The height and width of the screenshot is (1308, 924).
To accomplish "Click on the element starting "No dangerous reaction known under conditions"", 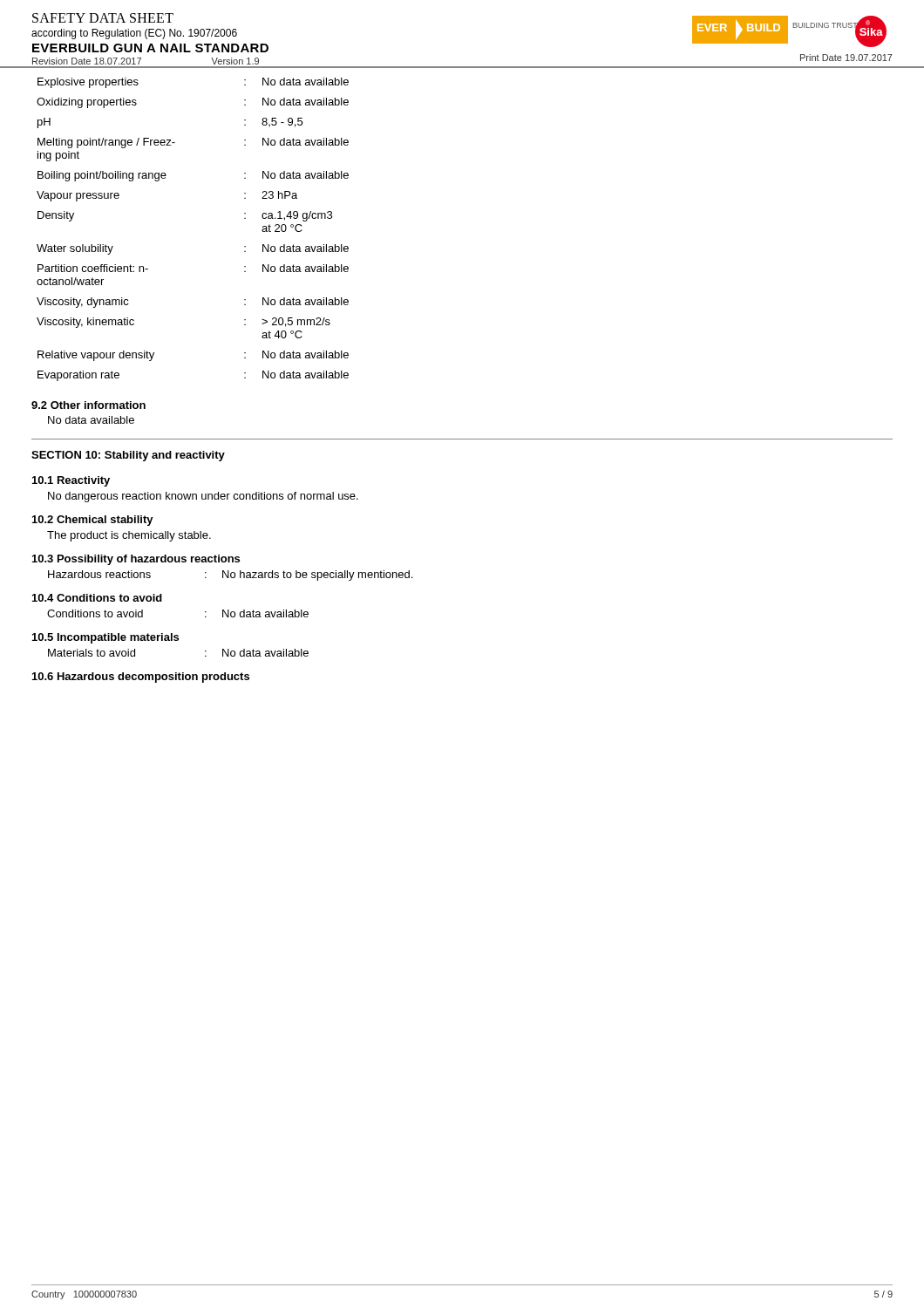I will coord(203,496).
